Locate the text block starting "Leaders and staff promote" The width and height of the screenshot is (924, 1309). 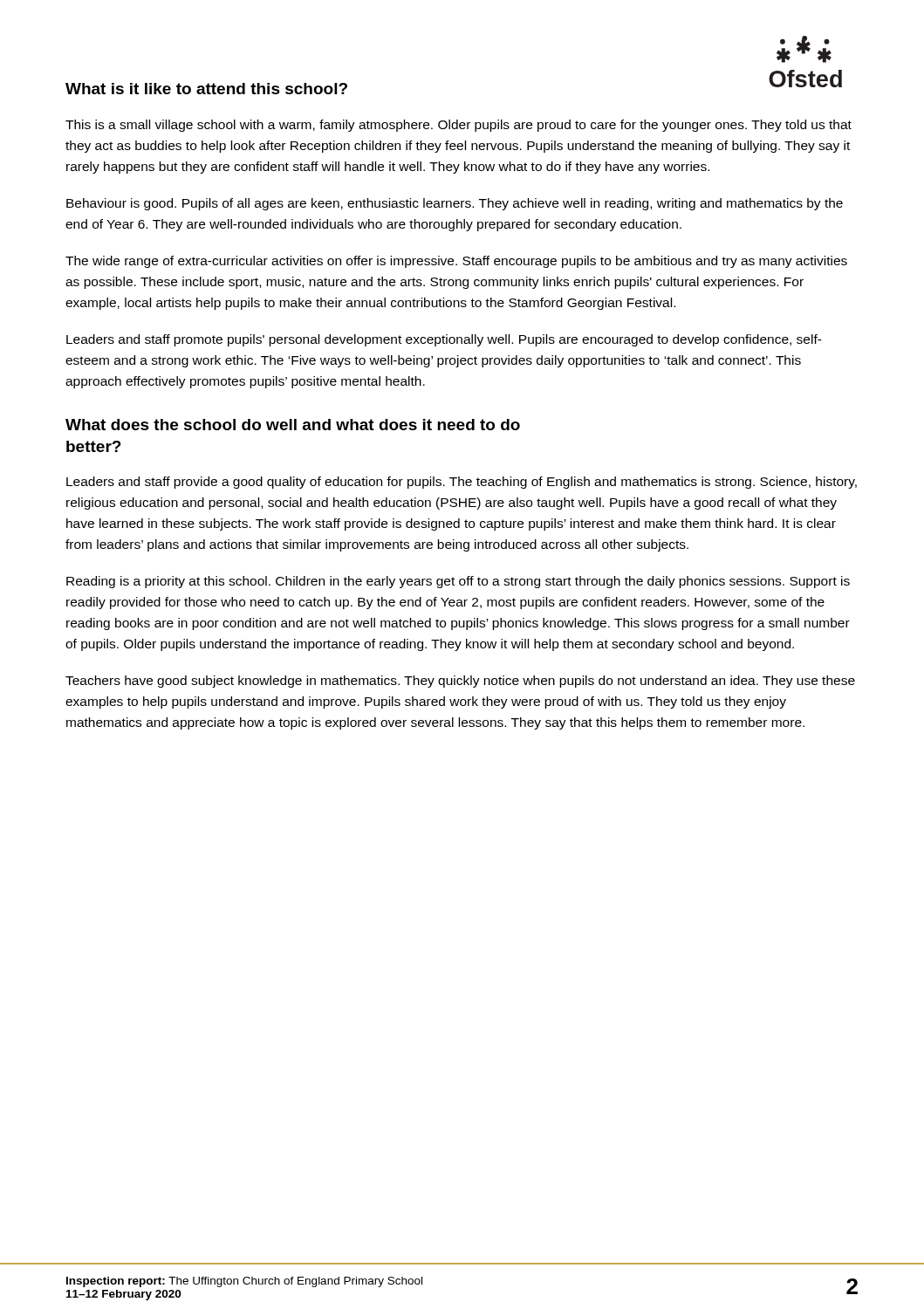point(444,360)
